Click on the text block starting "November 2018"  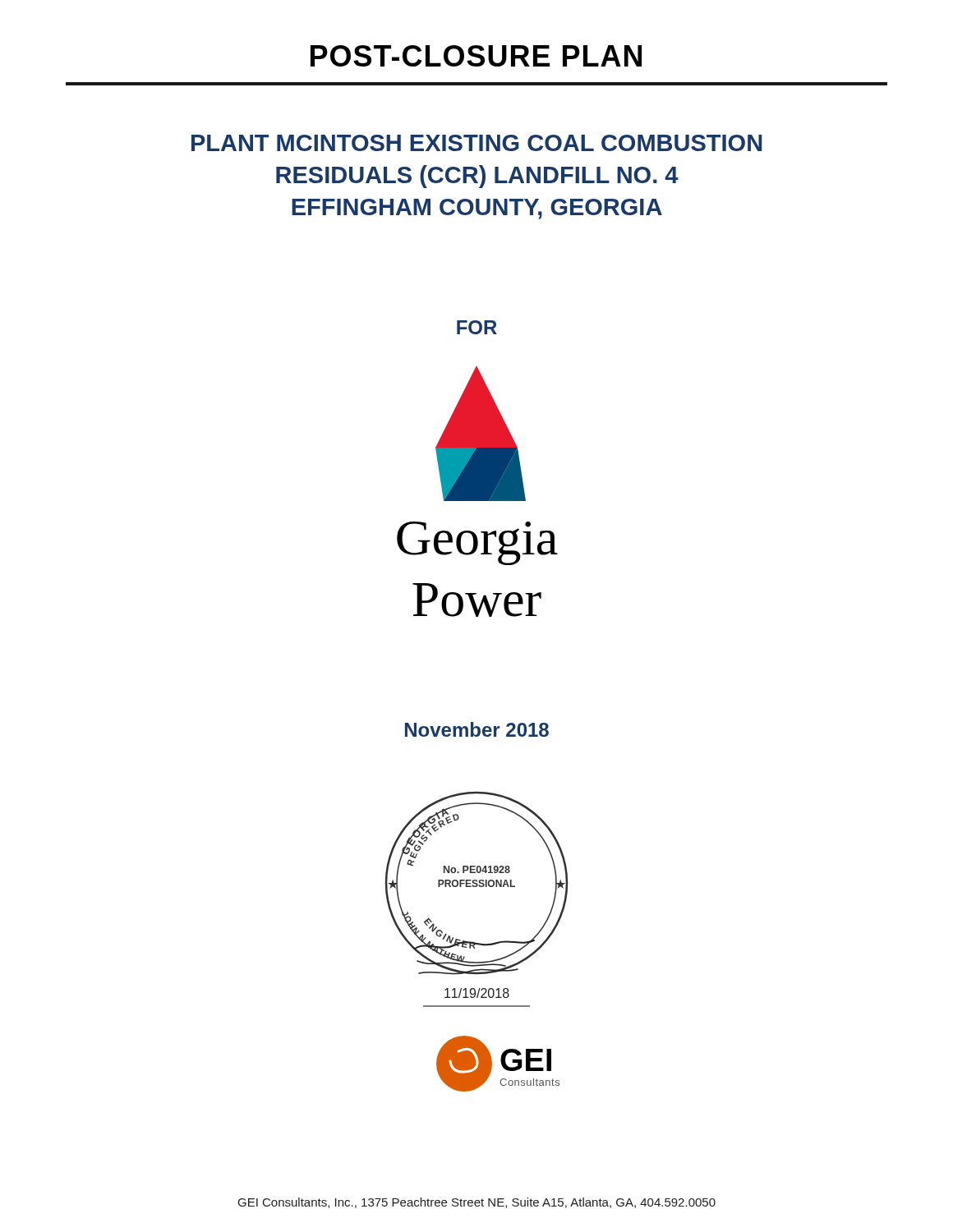click(476, 730)
